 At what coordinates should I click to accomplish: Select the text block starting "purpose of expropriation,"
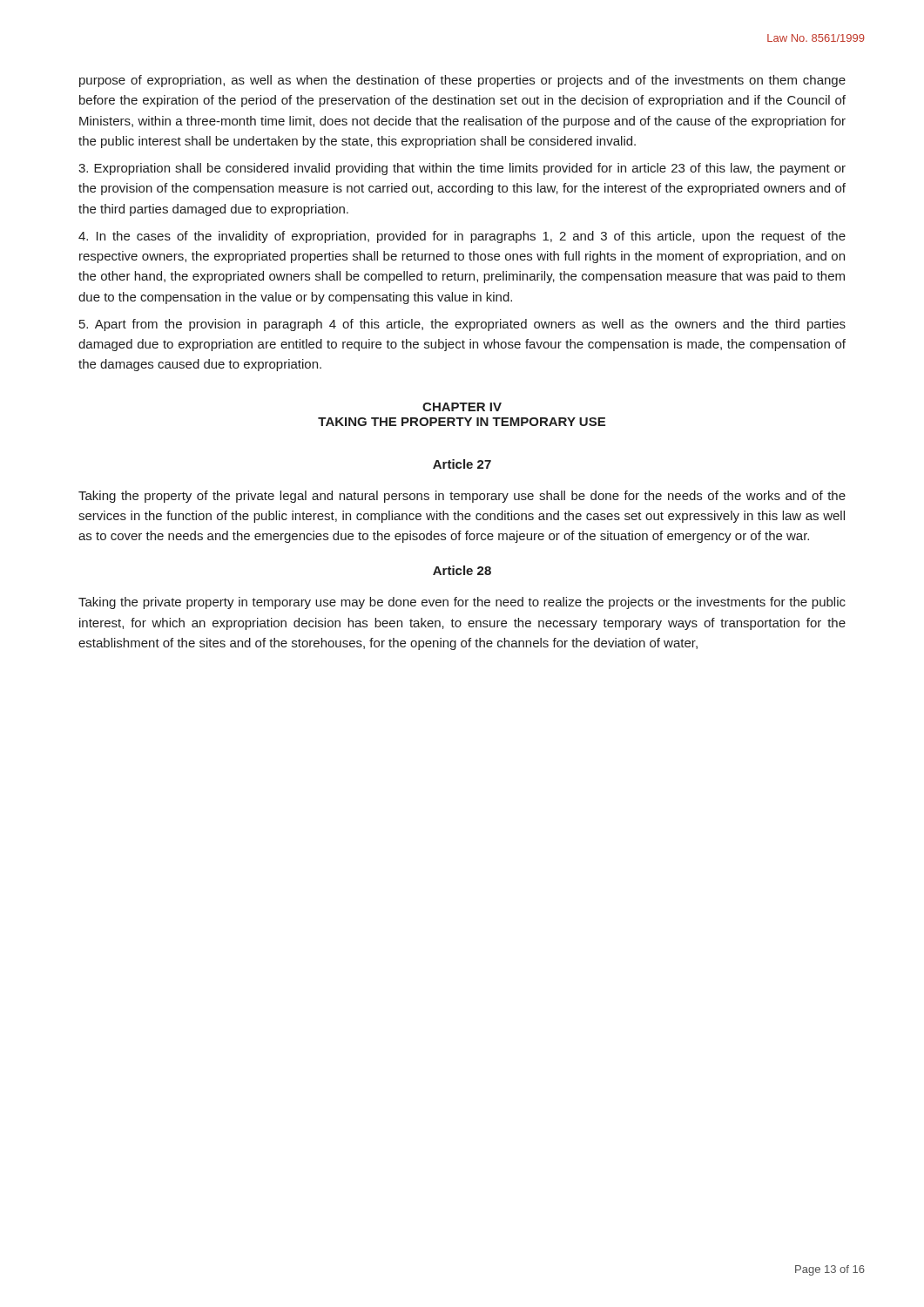(x=462, y=110)
